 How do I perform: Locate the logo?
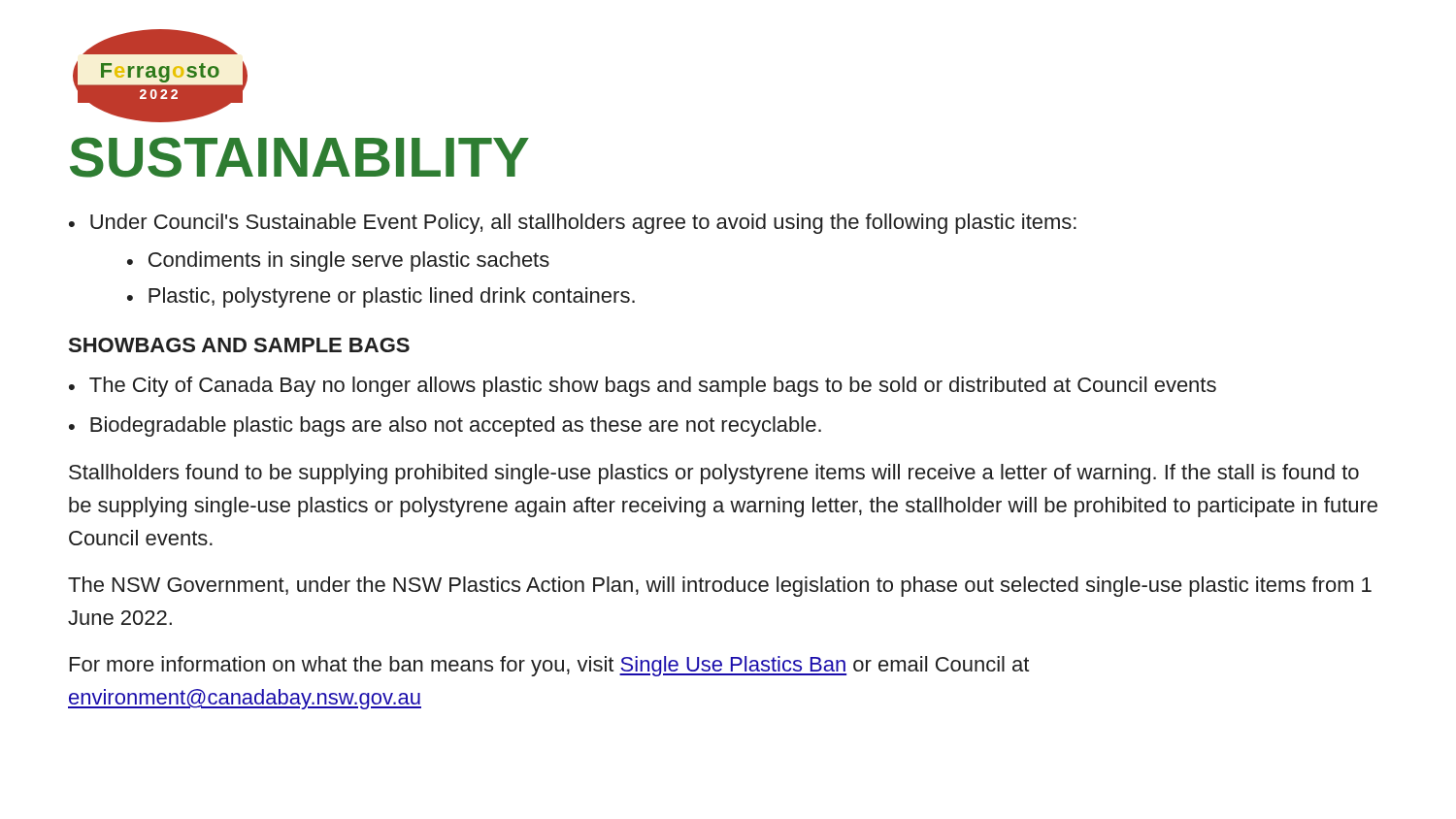160,78
